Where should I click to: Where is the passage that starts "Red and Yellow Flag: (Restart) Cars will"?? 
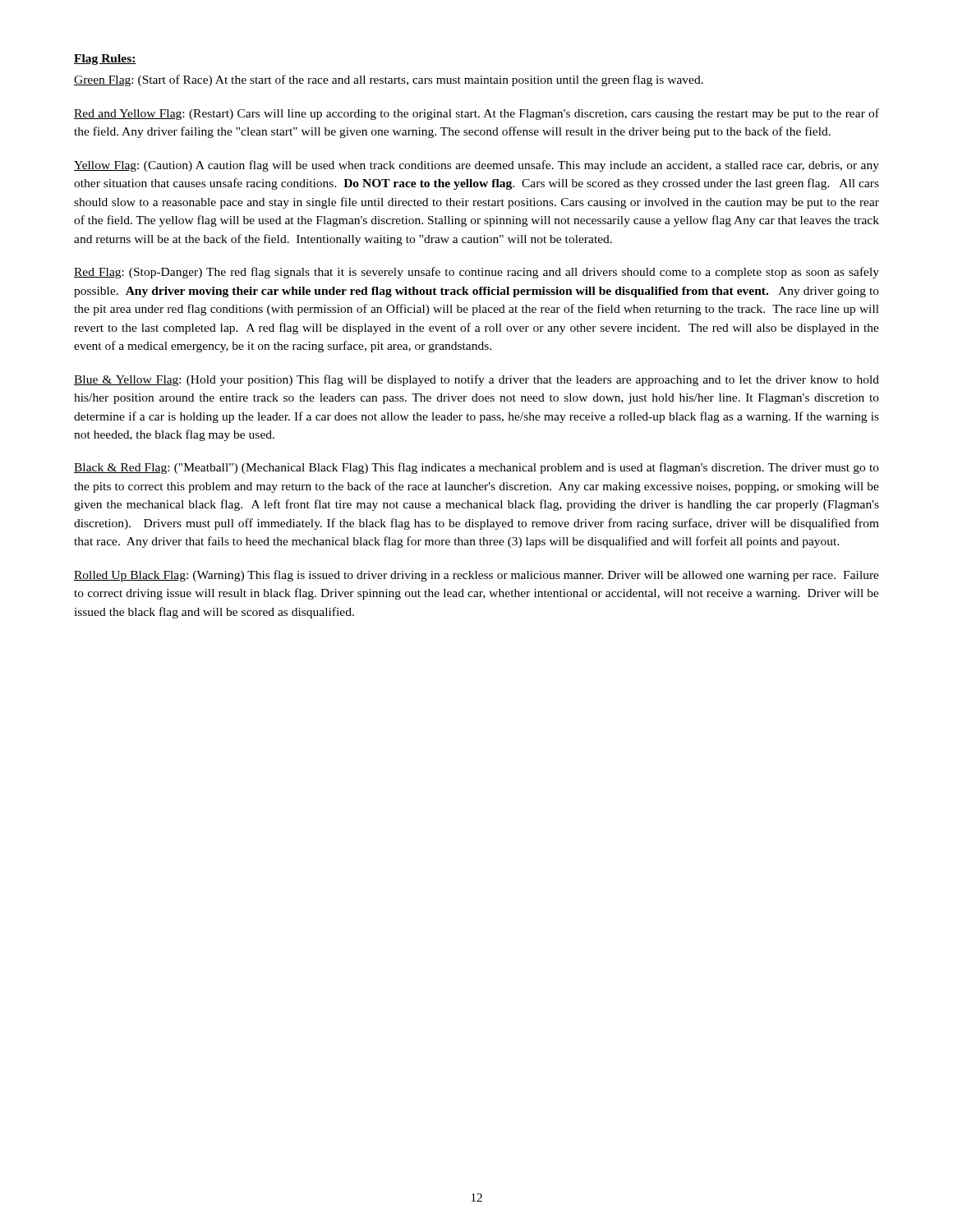pyautogui.click(x=476, y=122)
